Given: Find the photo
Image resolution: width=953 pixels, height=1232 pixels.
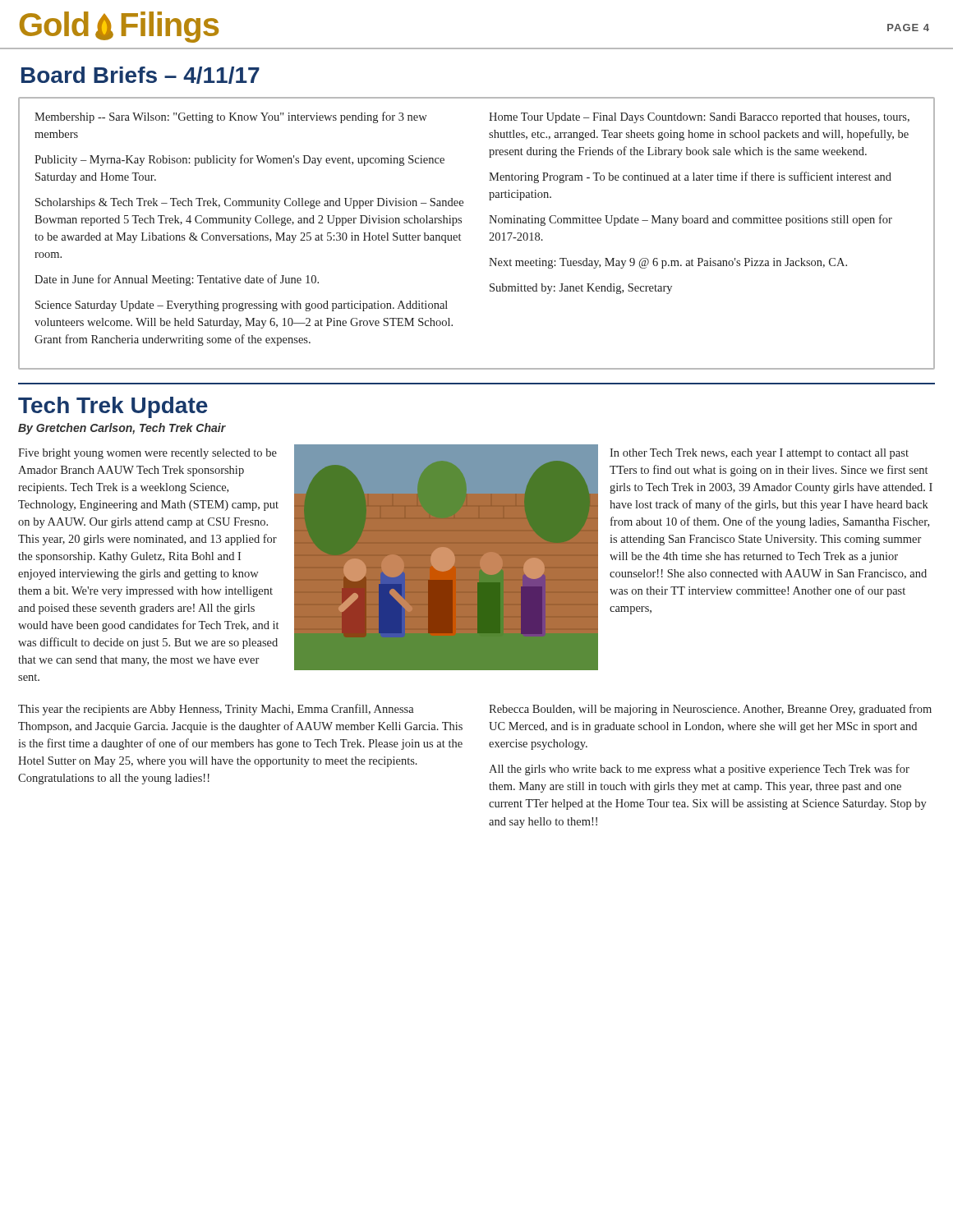Looking at the screenshot, I should pyautogui.click(x=446, y=559).
